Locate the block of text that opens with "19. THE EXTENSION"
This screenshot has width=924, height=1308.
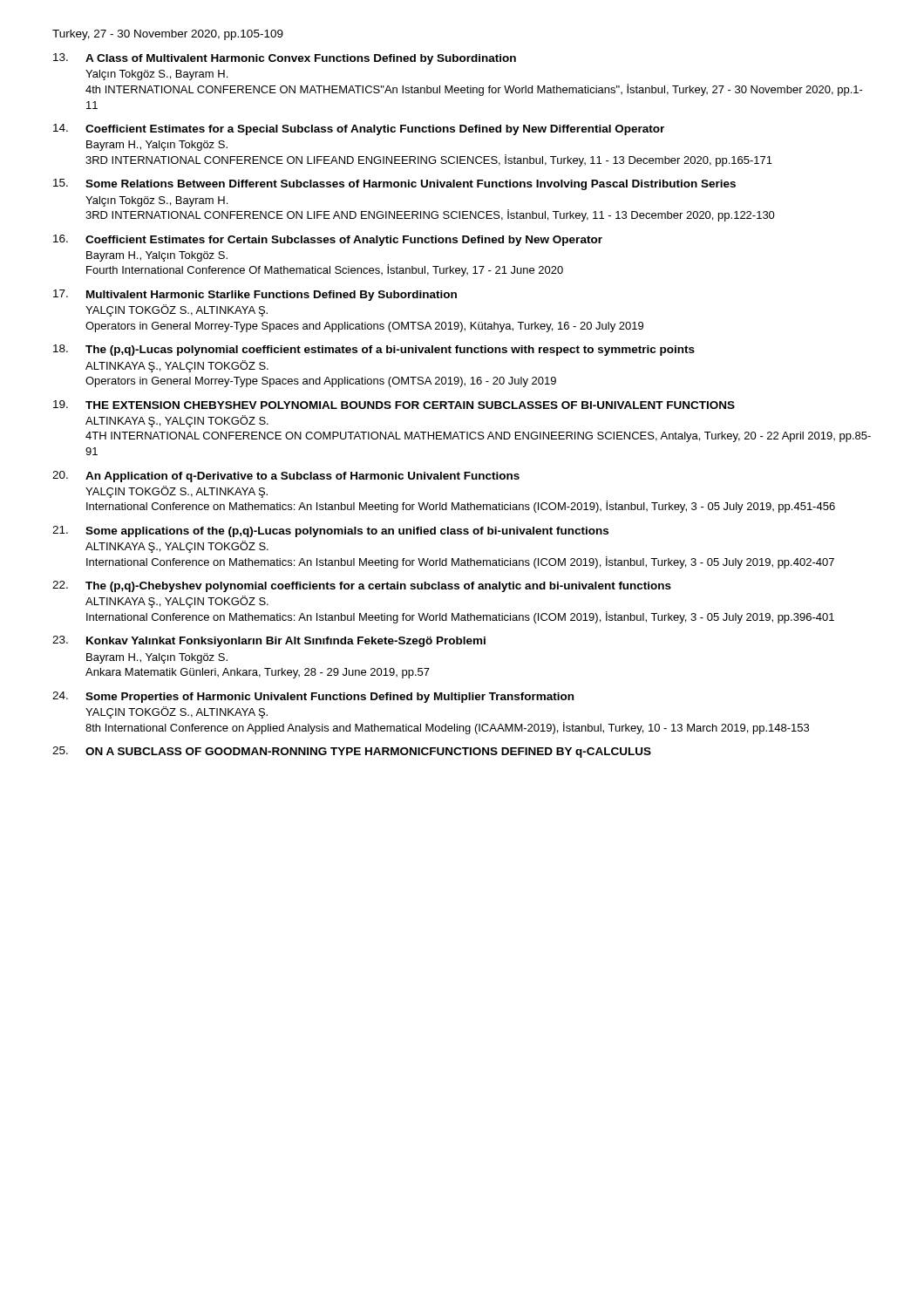click(x=462, y=428)
